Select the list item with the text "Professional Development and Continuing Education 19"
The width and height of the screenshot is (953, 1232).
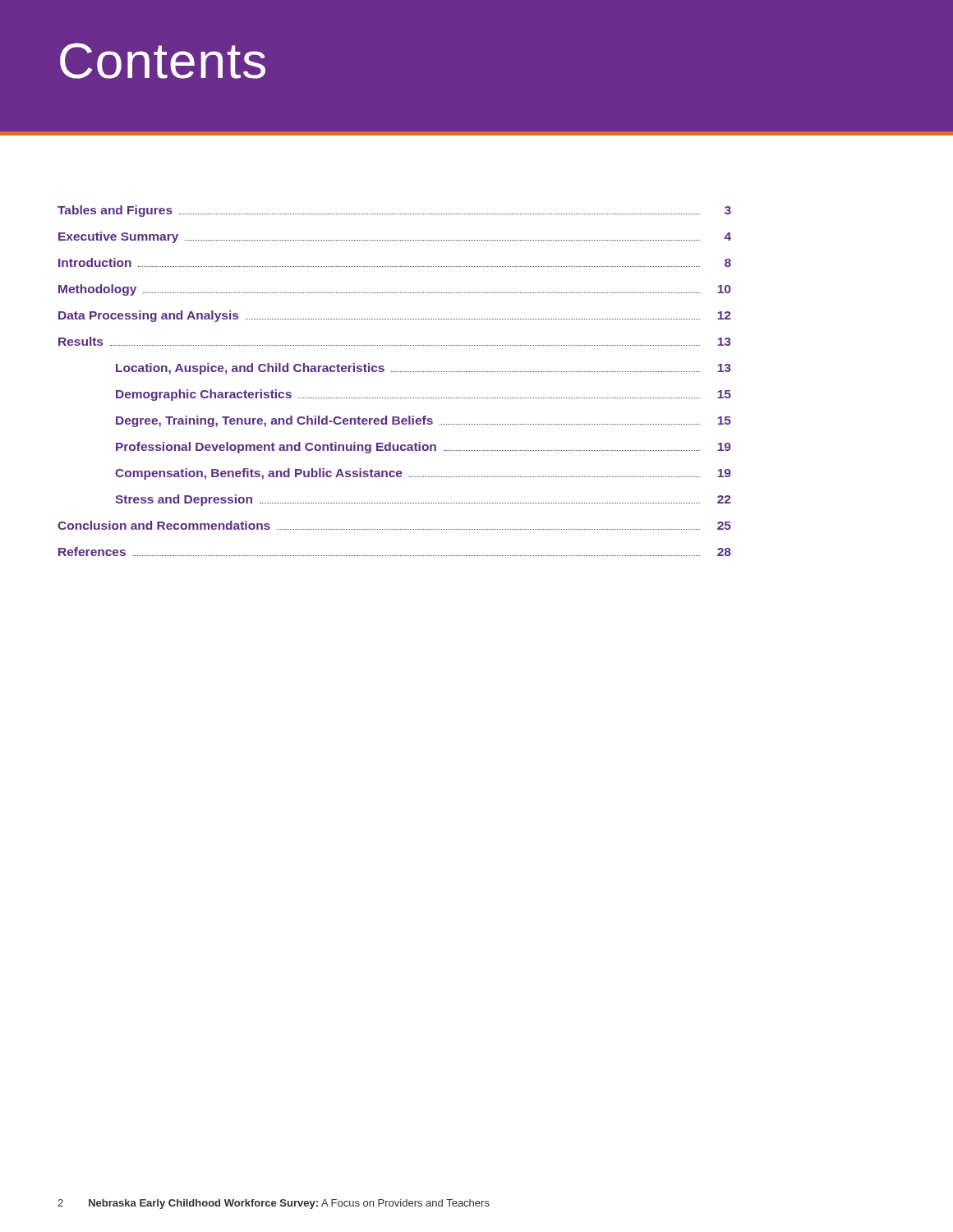394,447
